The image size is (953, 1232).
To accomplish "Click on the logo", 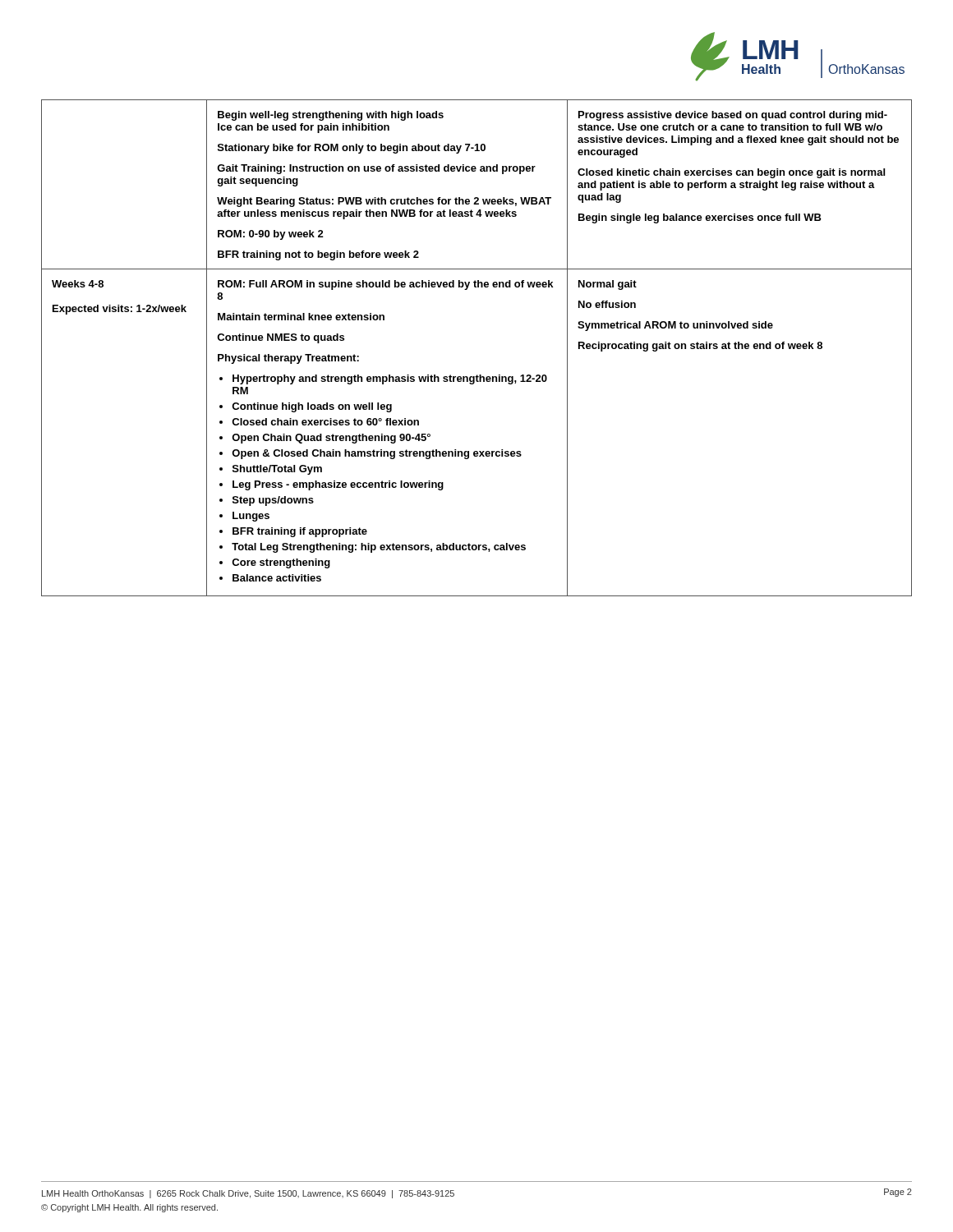I will tap(476, 55).
